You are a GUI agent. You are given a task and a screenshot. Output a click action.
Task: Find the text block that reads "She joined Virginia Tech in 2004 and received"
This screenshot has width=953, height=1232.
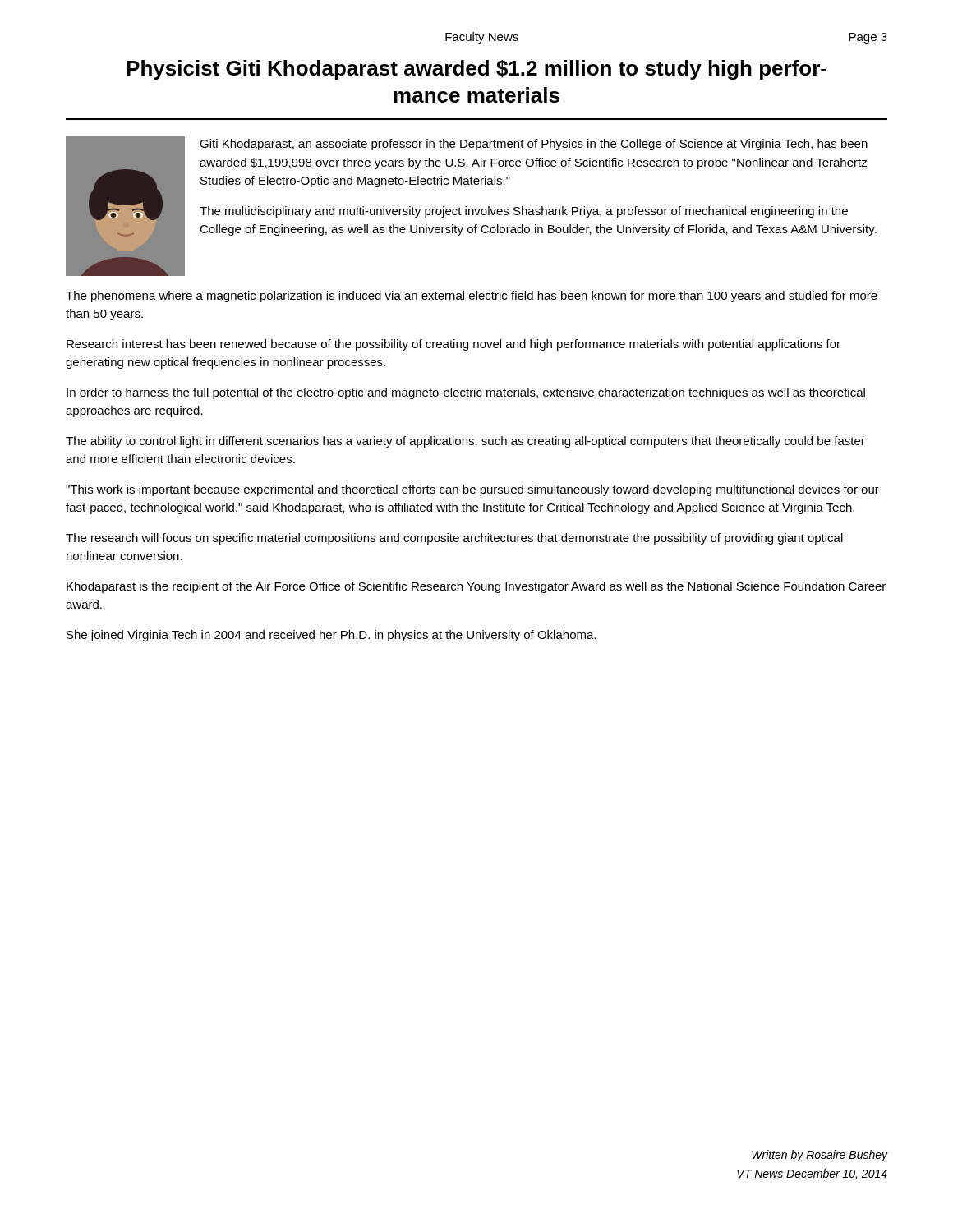pyautogui.click(x=331, y=634)
